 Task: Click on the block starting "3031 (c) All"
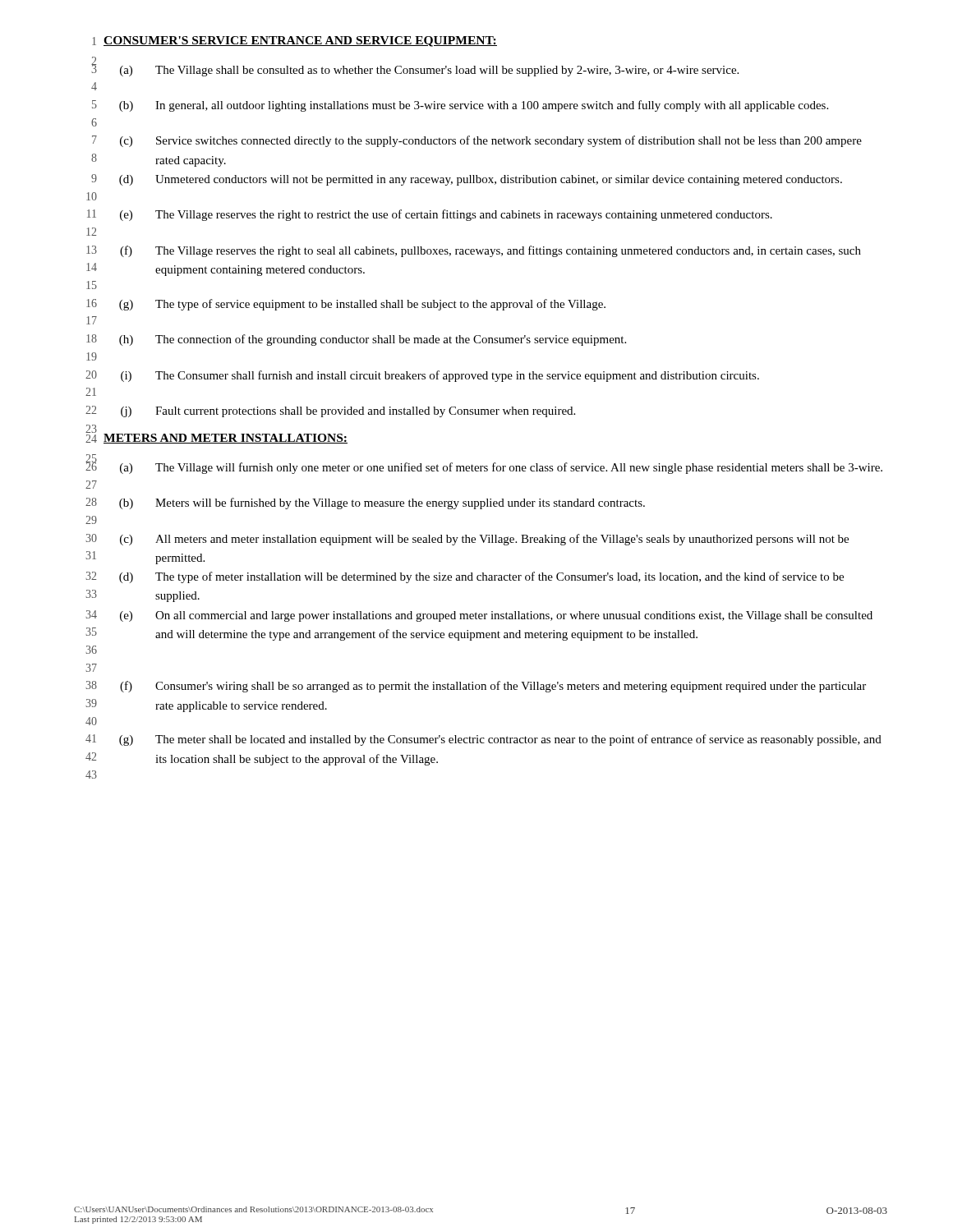[481, 548]
